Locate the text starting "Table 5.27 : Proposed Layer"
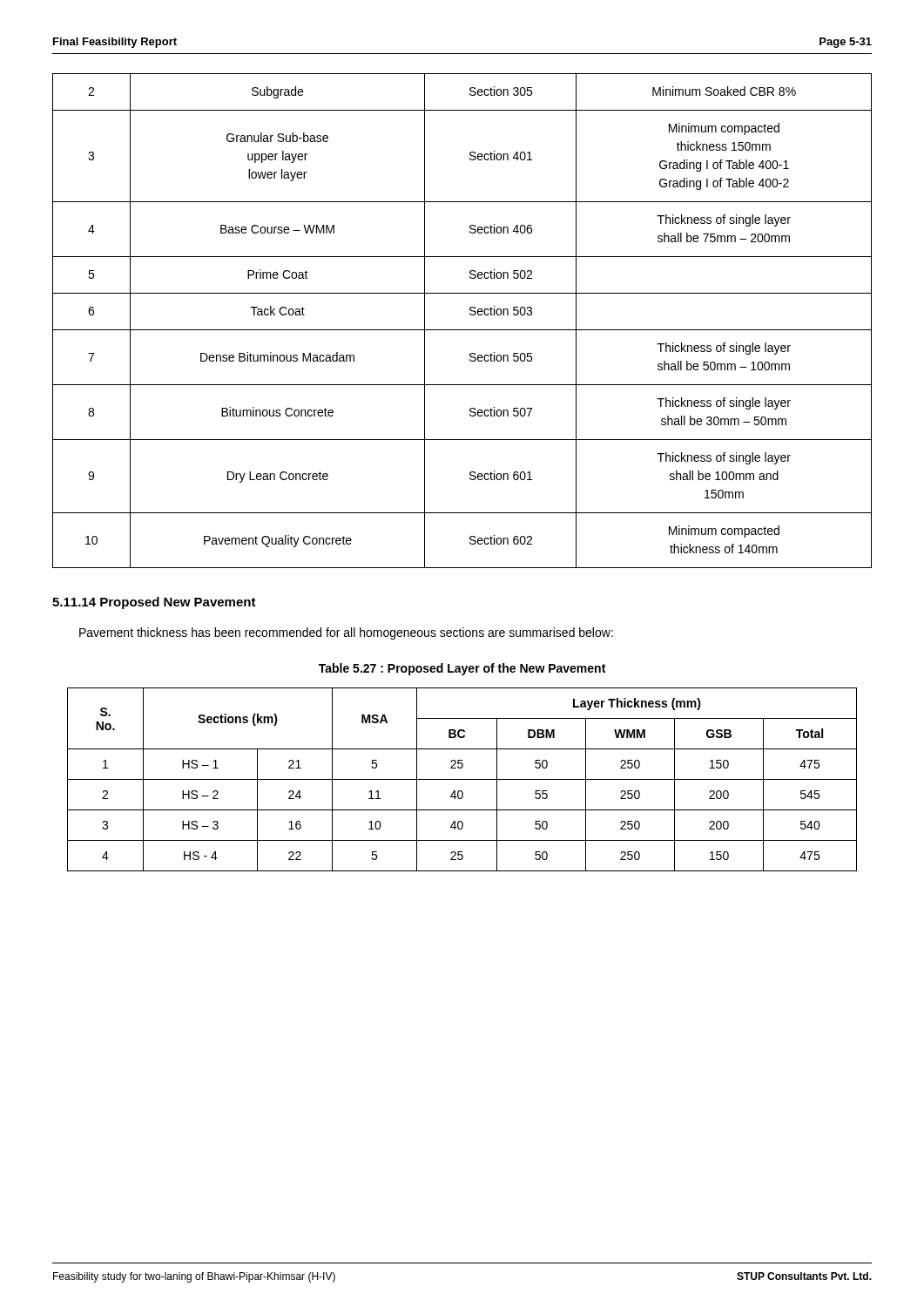This screenshot has width=924, height=1307. (462, 669)
